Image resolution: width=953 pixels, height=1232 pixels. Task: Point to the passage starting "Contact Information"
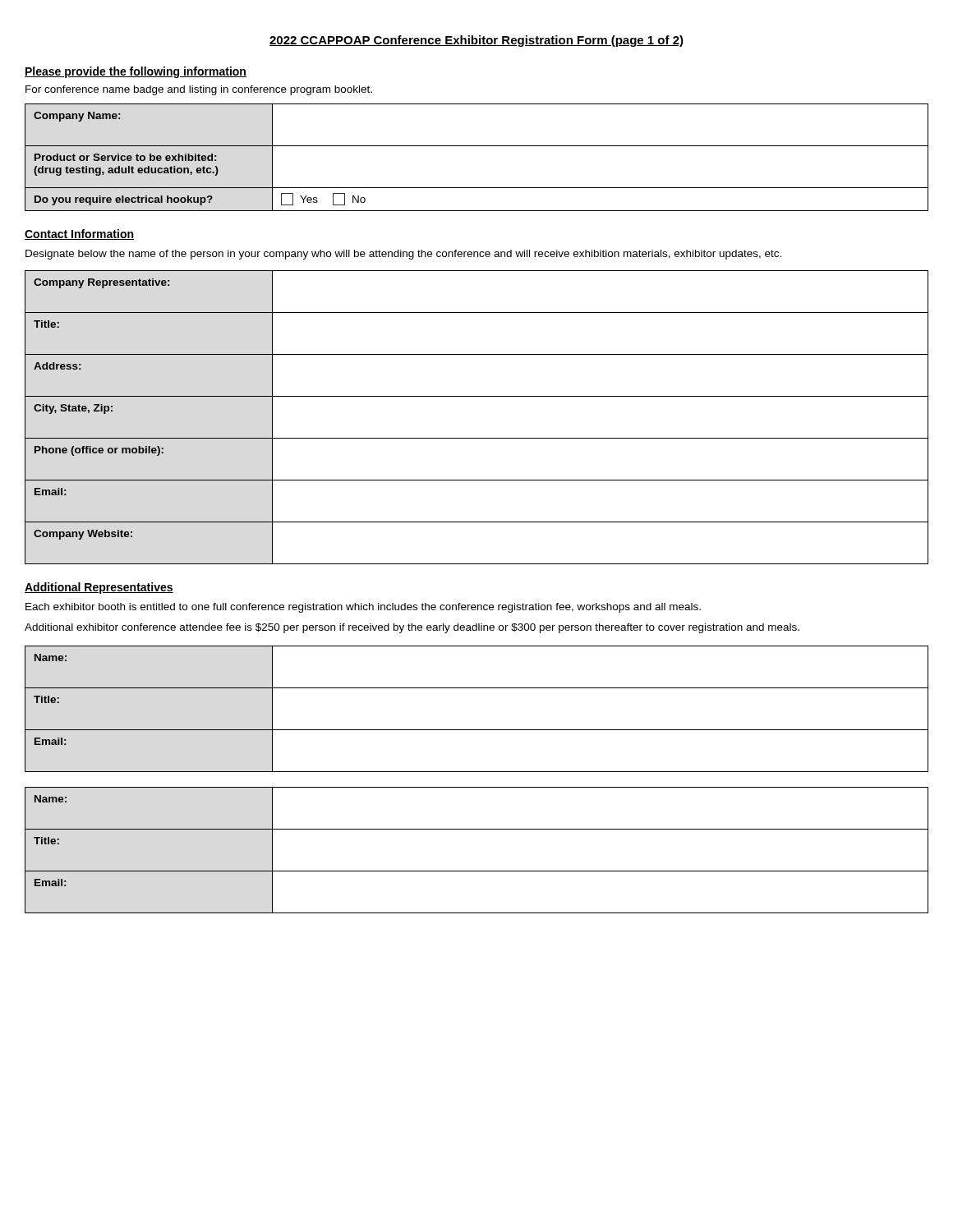79,234
